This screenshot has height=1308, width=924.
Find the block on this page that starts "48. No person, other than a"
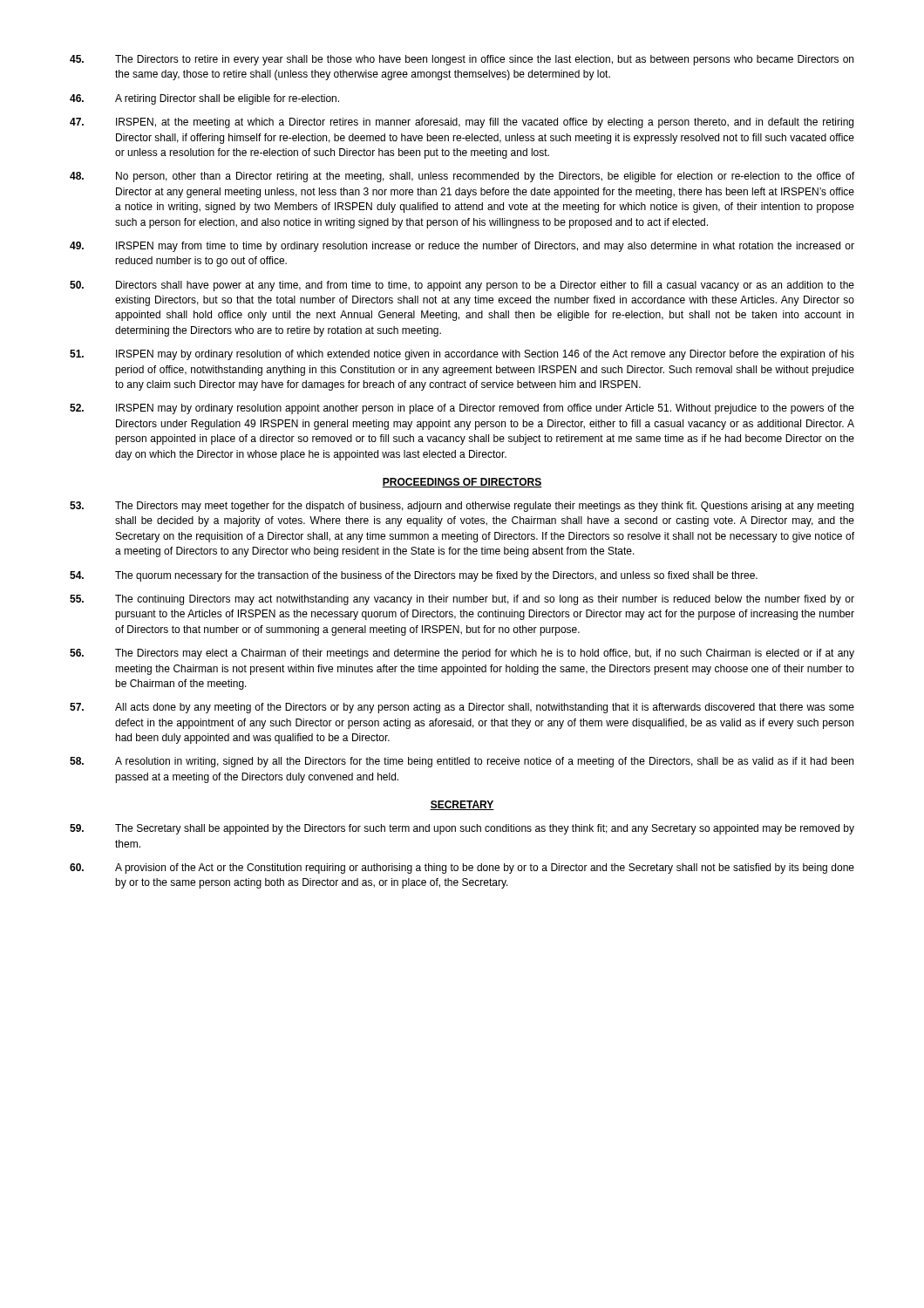point(462,200)
